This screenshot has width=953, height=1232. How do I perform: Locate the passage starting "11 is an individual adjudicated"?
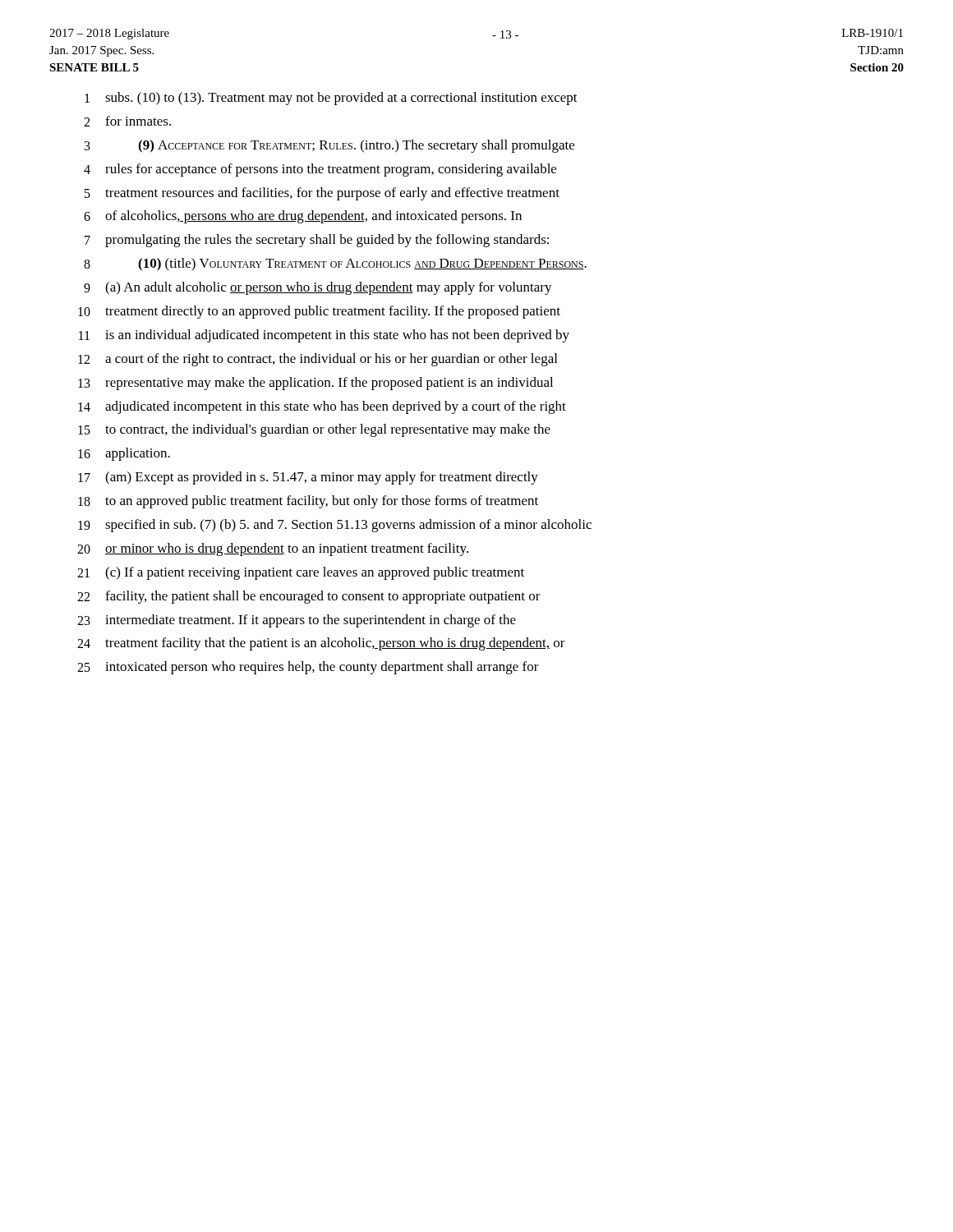coord(476,335)
